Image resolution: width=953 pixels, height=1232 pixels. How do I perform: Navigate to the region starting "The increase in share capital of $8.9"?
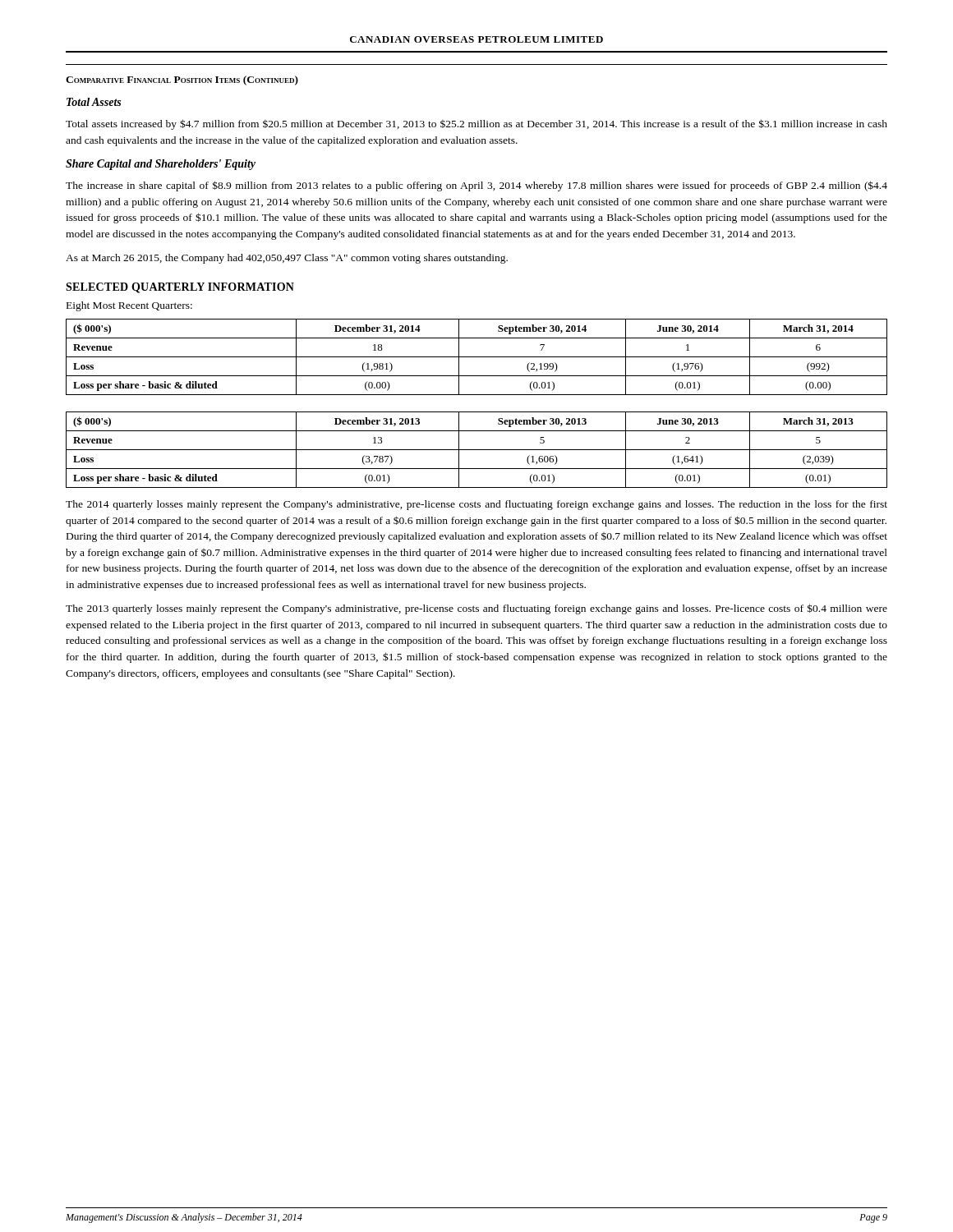476,209
